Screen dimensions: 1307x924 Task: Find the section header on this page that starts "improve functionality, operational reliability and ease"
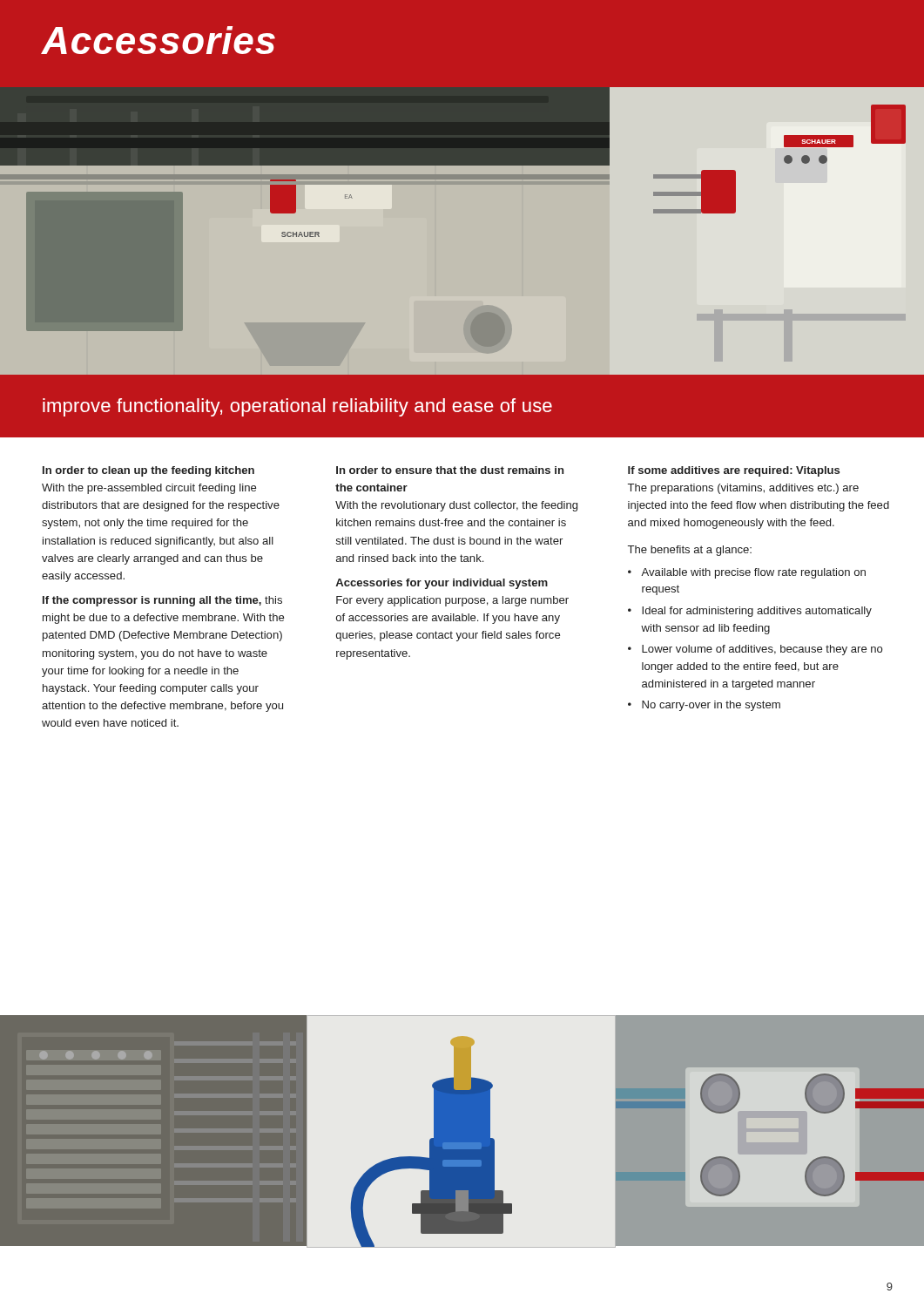(x=276, y=406)
